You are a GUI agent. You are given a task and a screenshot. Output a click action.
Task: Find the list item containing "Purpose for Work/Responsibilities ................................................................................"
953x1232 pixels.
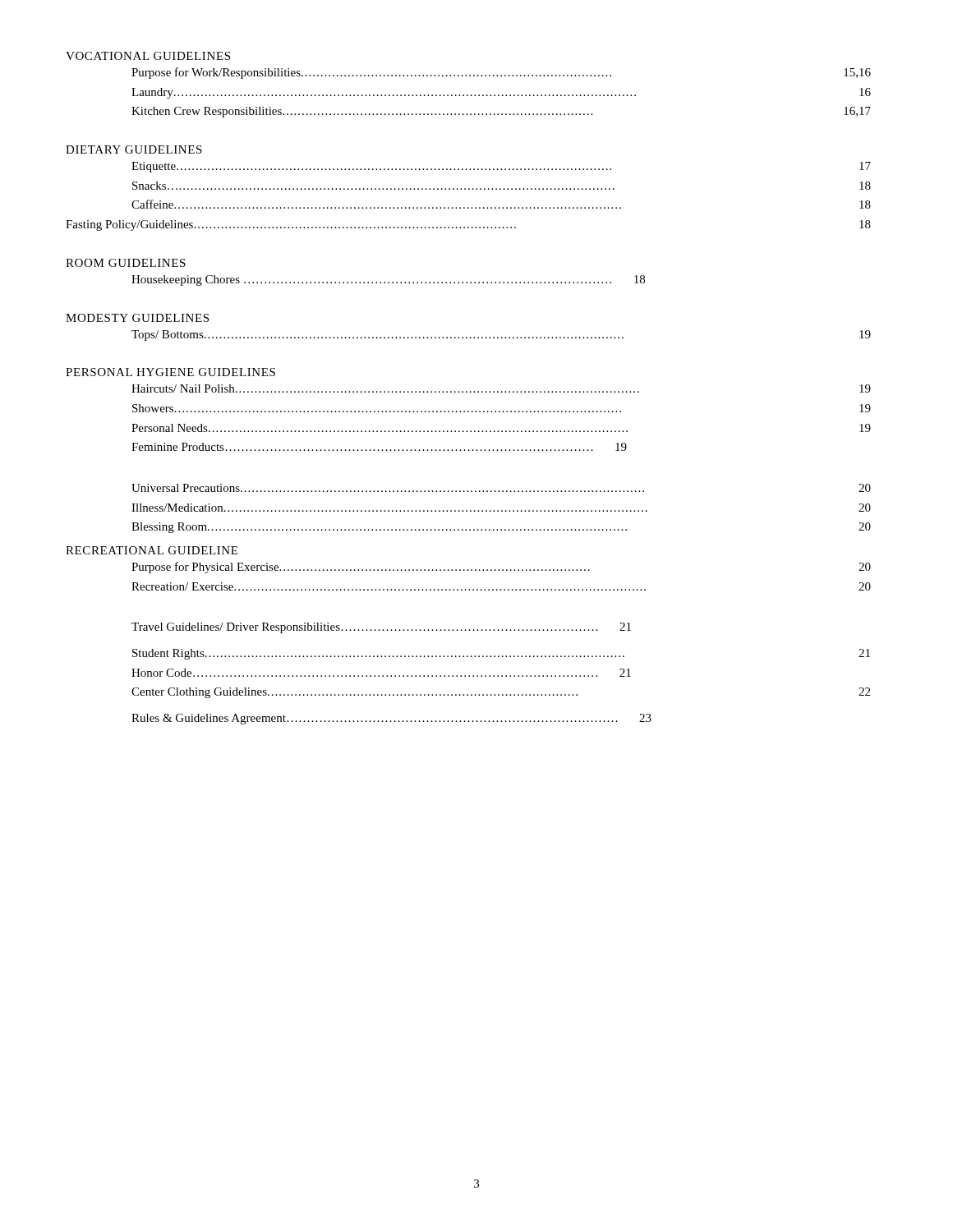pos(468,73)
